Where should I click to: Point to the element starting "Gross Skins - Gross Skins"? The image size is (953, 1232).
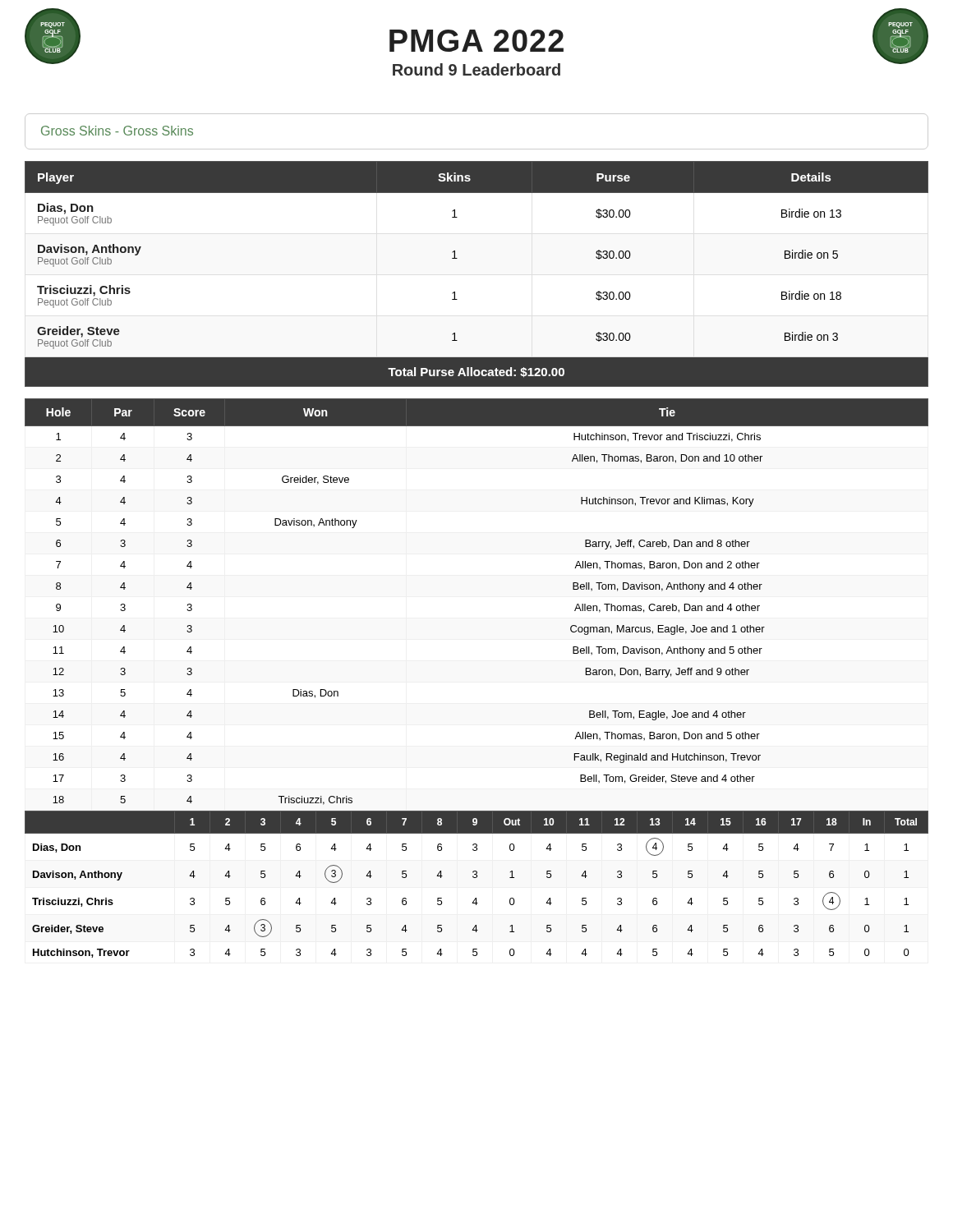(x=117, y=131)
